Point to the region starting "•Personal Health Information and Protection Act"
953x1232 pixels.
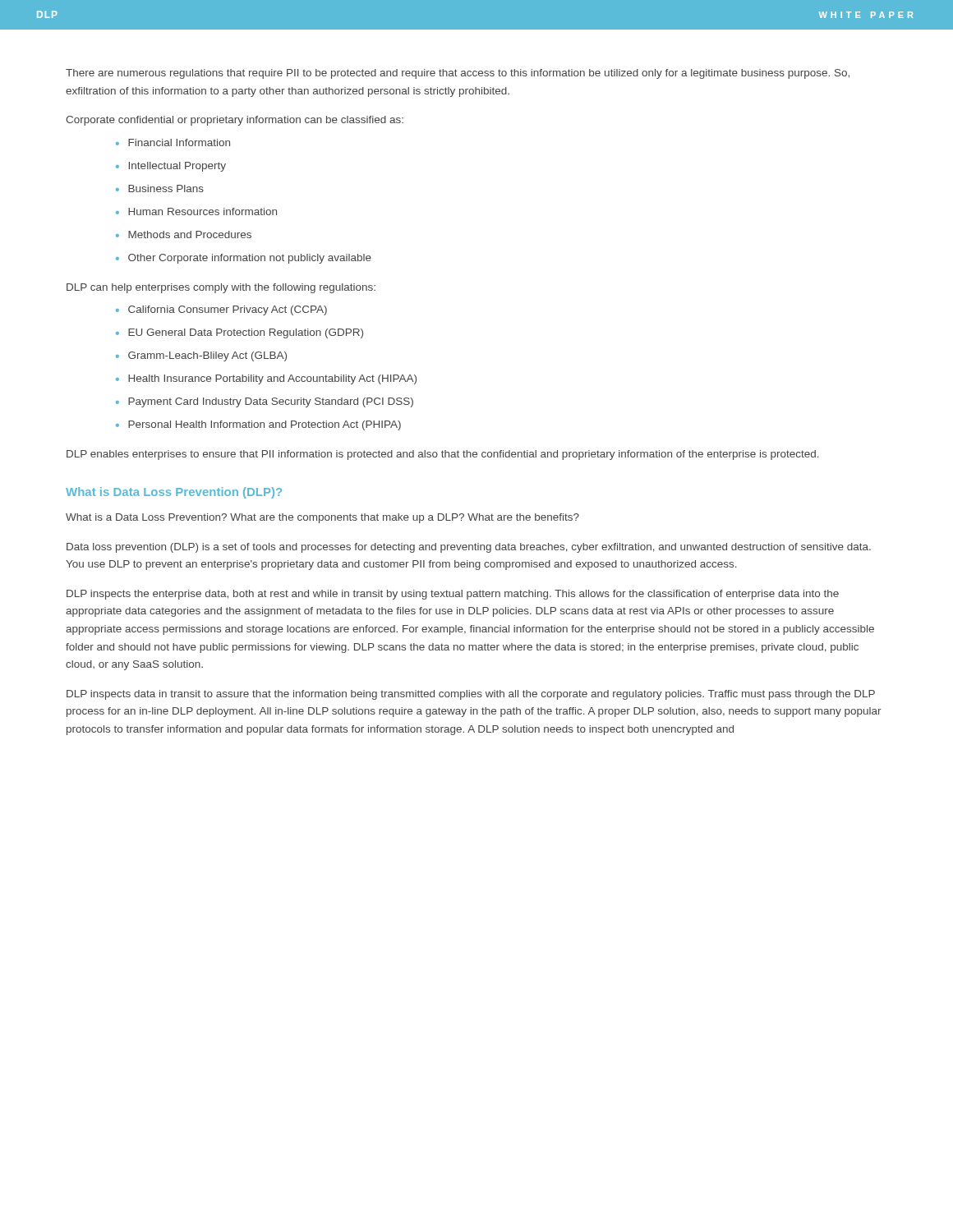258,426
